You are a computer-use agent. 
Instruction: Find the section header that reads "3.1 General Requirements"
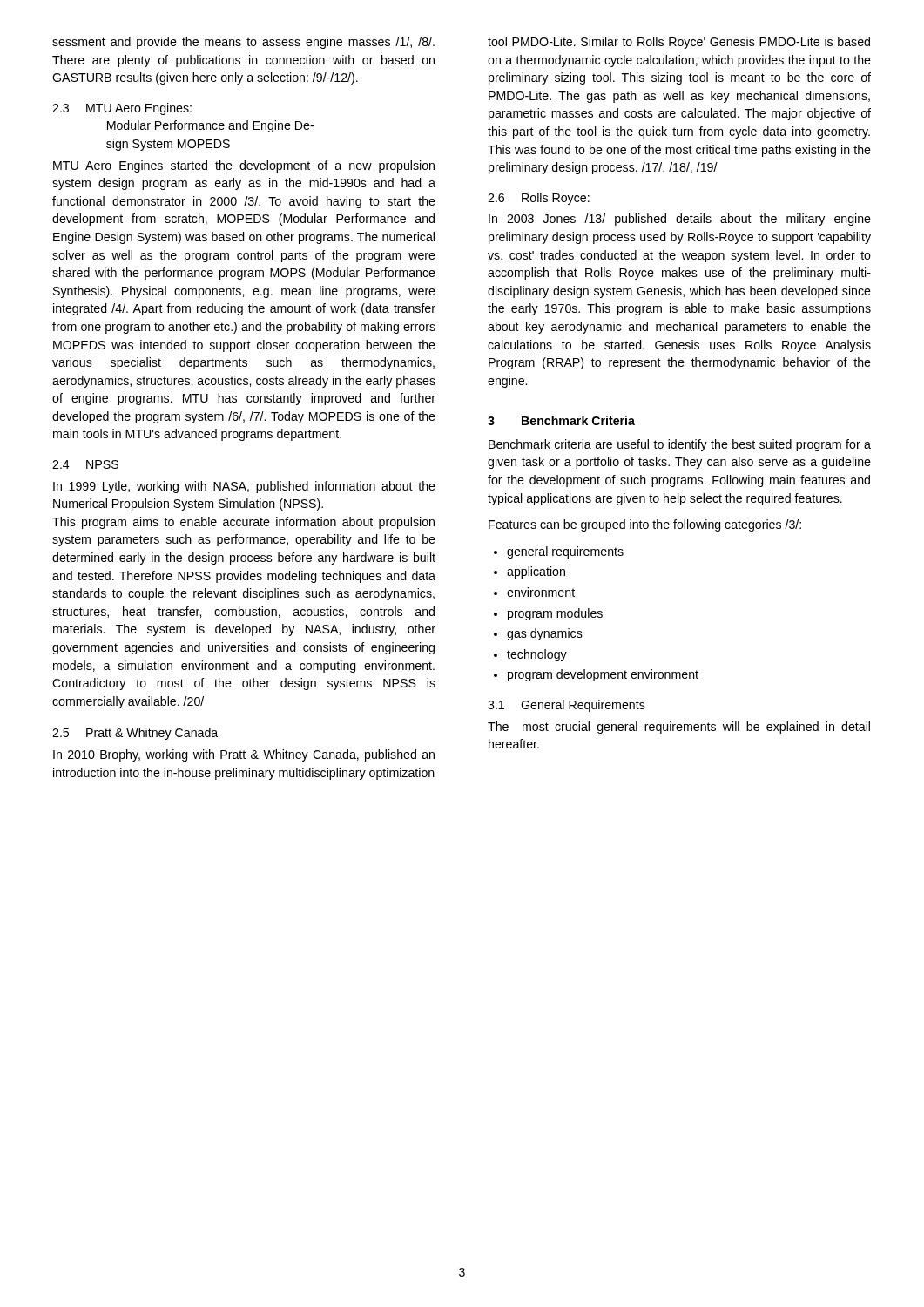pos(567,706)
